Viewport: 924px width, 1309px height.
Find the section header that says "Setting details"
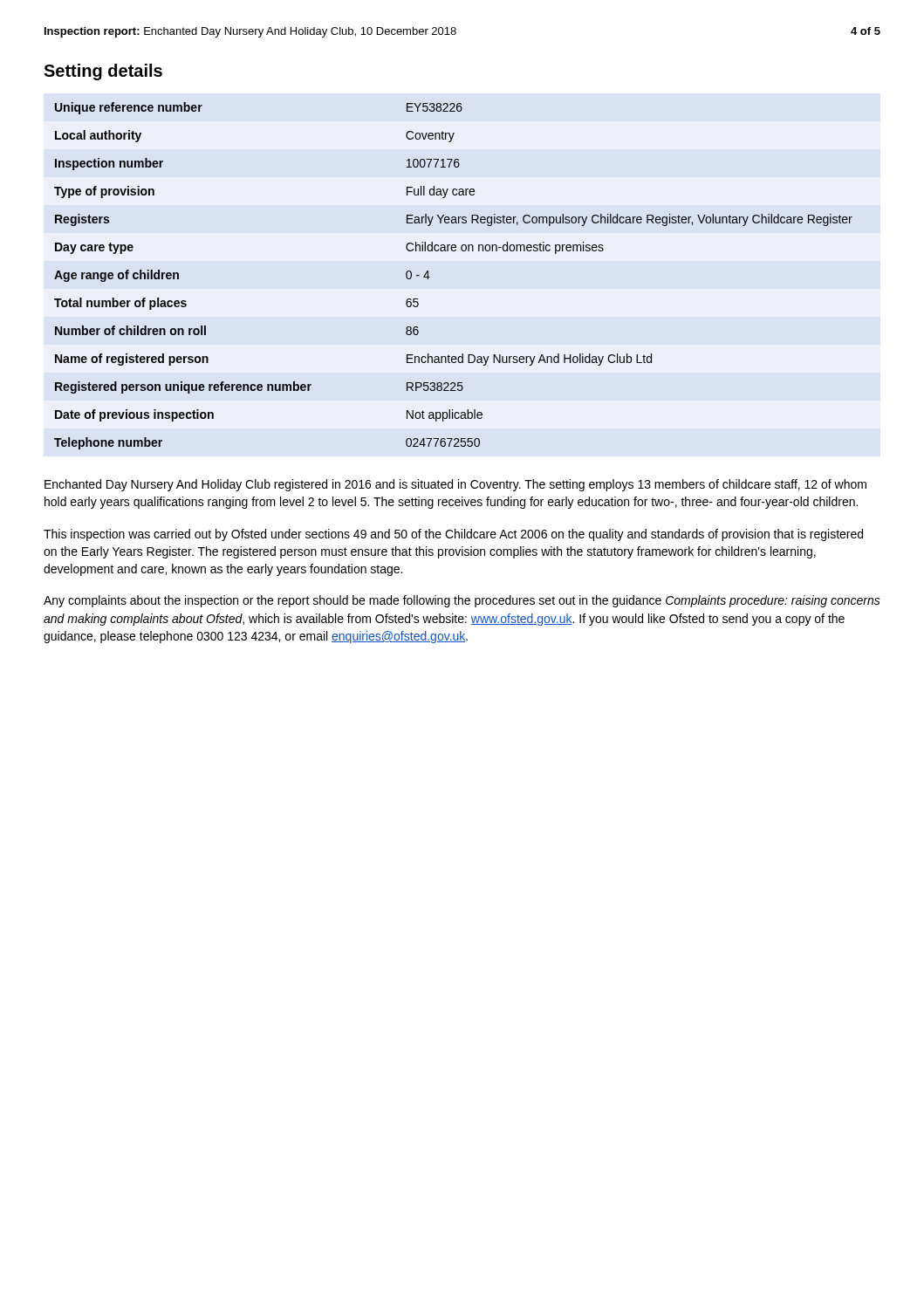pos(103,71)
